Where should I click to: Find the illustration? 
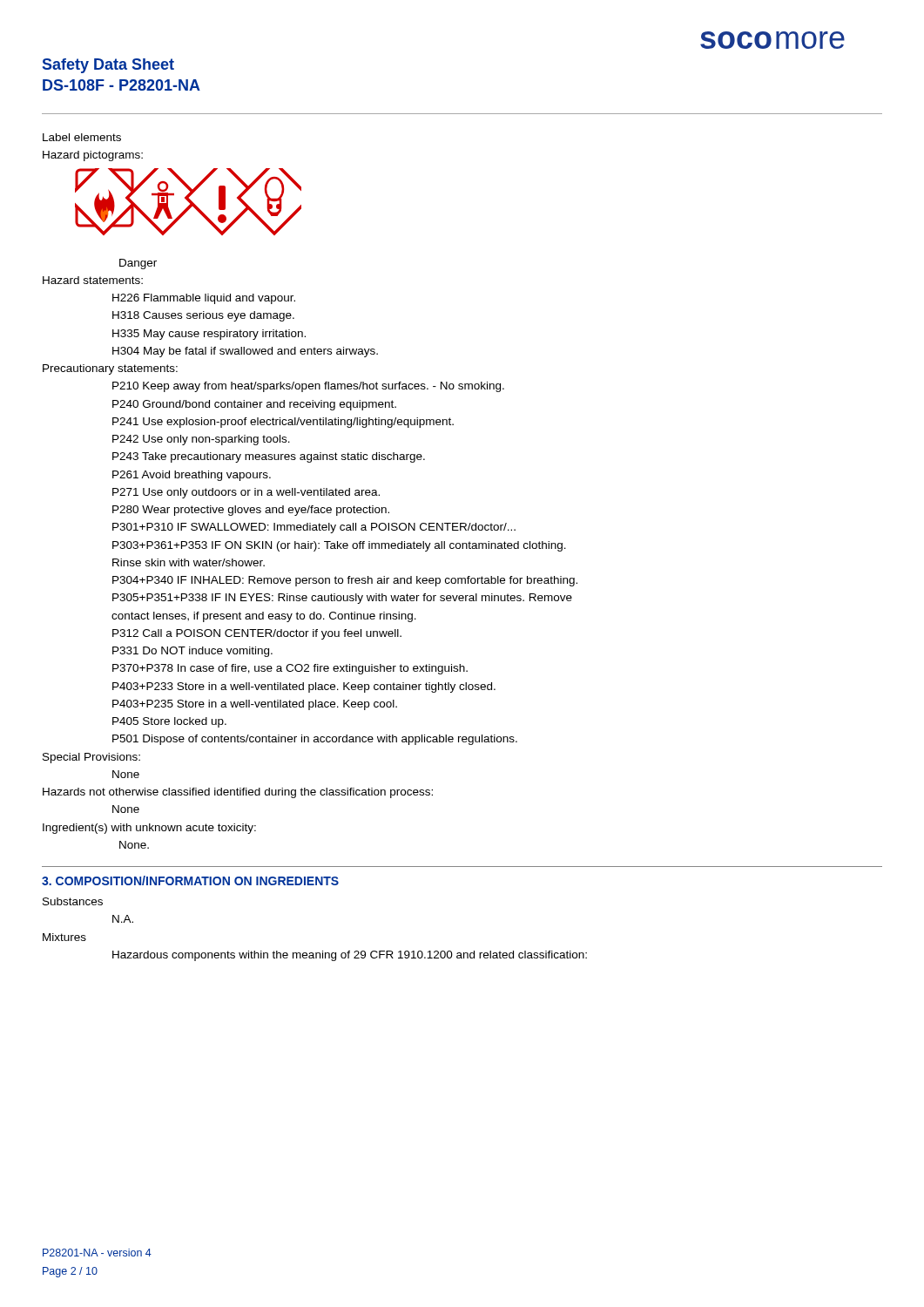coord(479,208)
